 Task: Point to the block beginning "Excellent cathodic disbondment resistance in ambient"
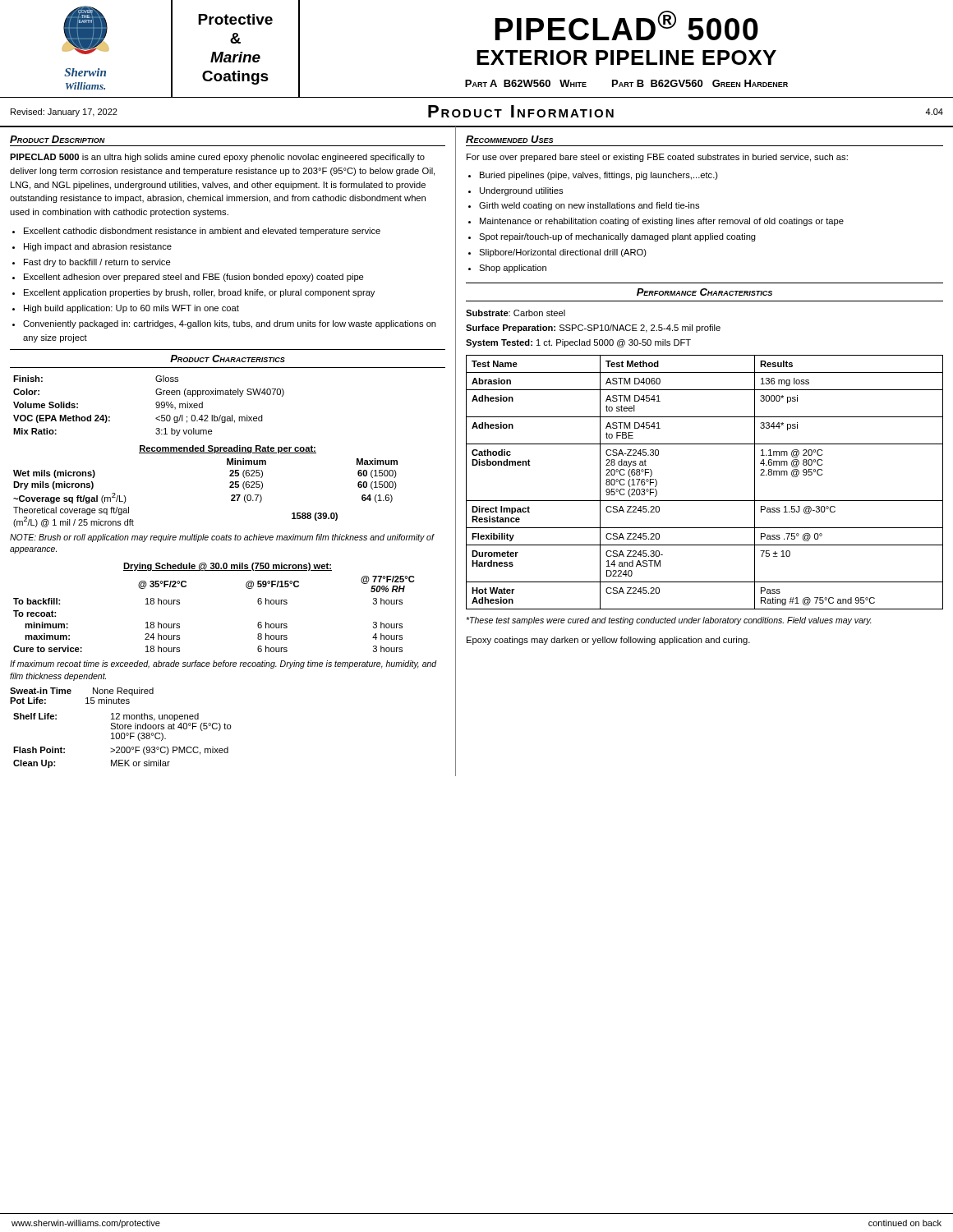(x=202, y=231)
